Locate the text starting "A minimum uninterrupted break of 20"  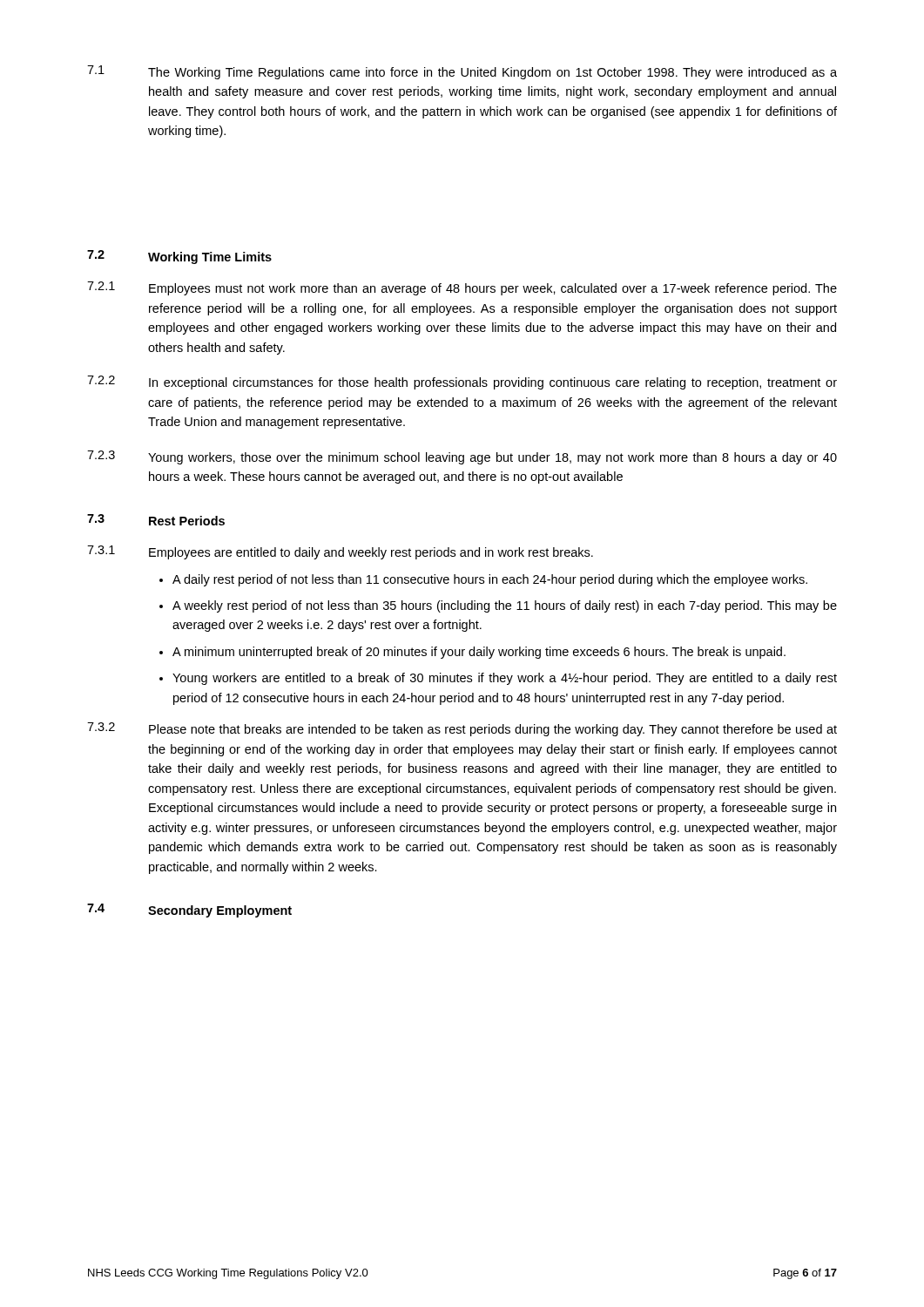click(479, 652)
